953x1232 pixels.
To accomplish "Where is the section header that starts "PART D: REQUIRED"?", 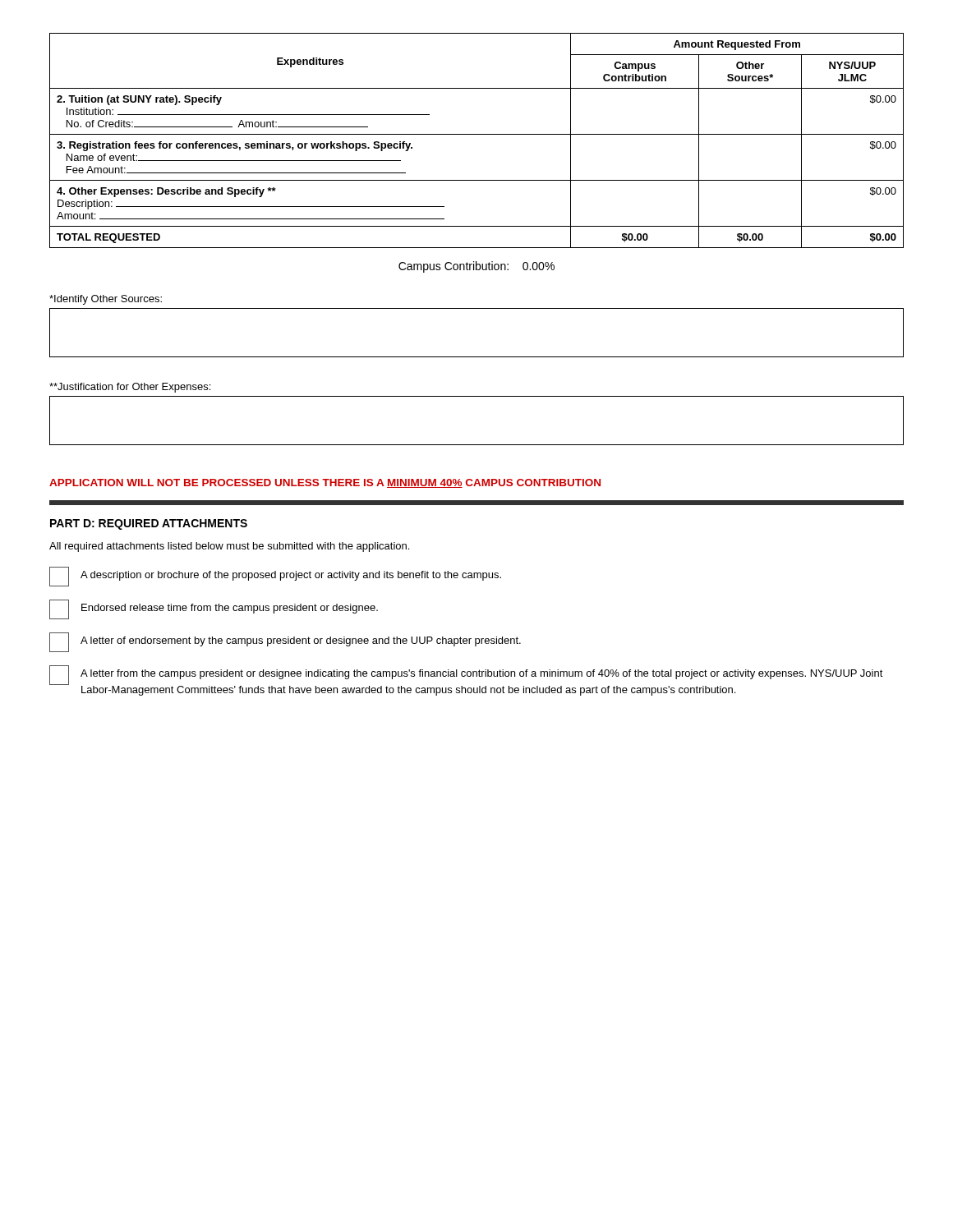I will pyautogui.click(x=148, y=523).
